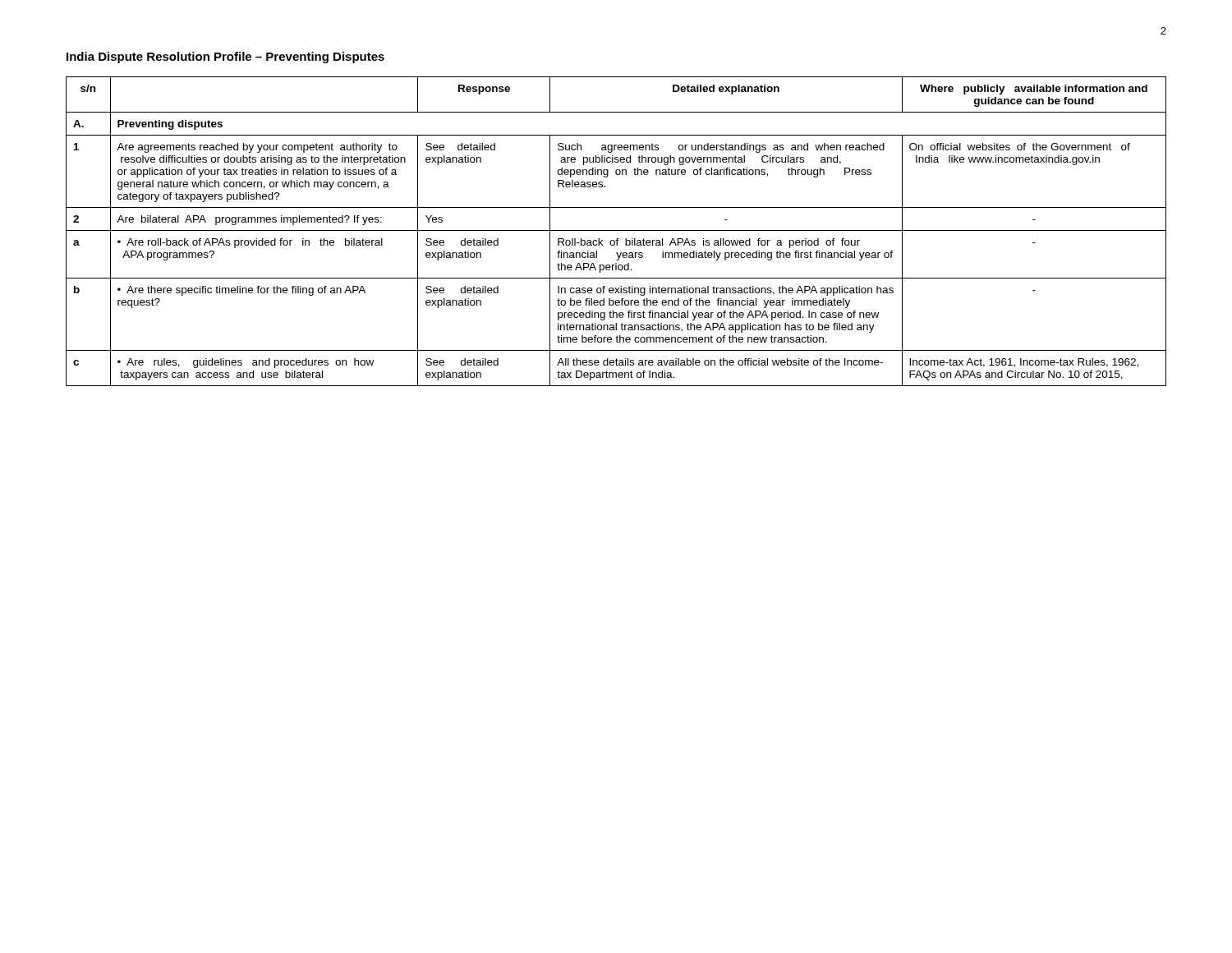Screen dimensions: 953x1232
Task: Locate the section header that says "India Dispute Resolution Profile – Preventing"
Action: (x=225, y=56)
